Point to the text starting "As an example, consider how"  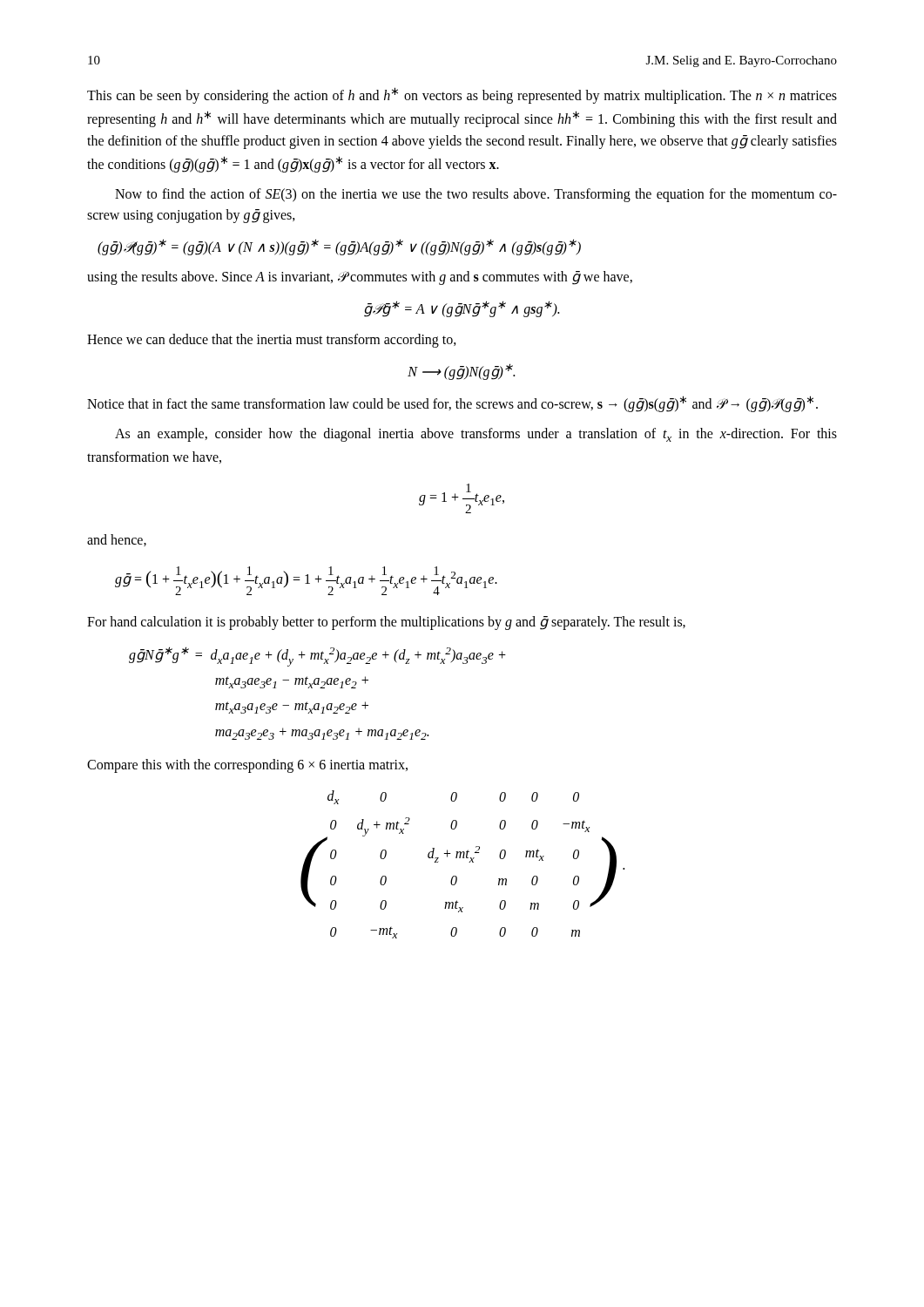click(462, 446)
